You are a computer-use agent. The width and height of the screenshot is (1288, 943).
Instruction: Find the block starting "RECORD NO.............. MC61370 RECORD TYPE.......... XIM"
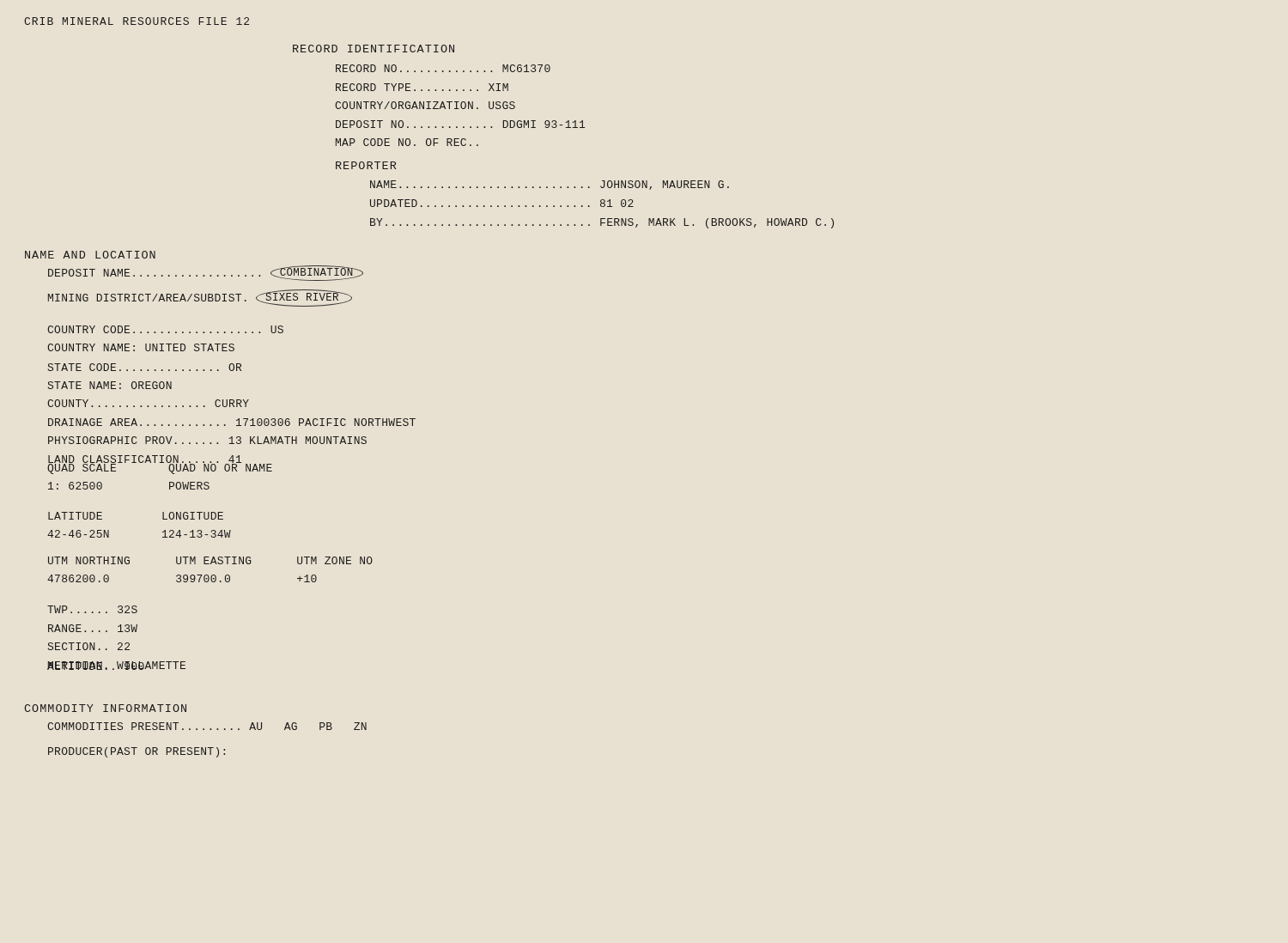[x=460, y=106]
